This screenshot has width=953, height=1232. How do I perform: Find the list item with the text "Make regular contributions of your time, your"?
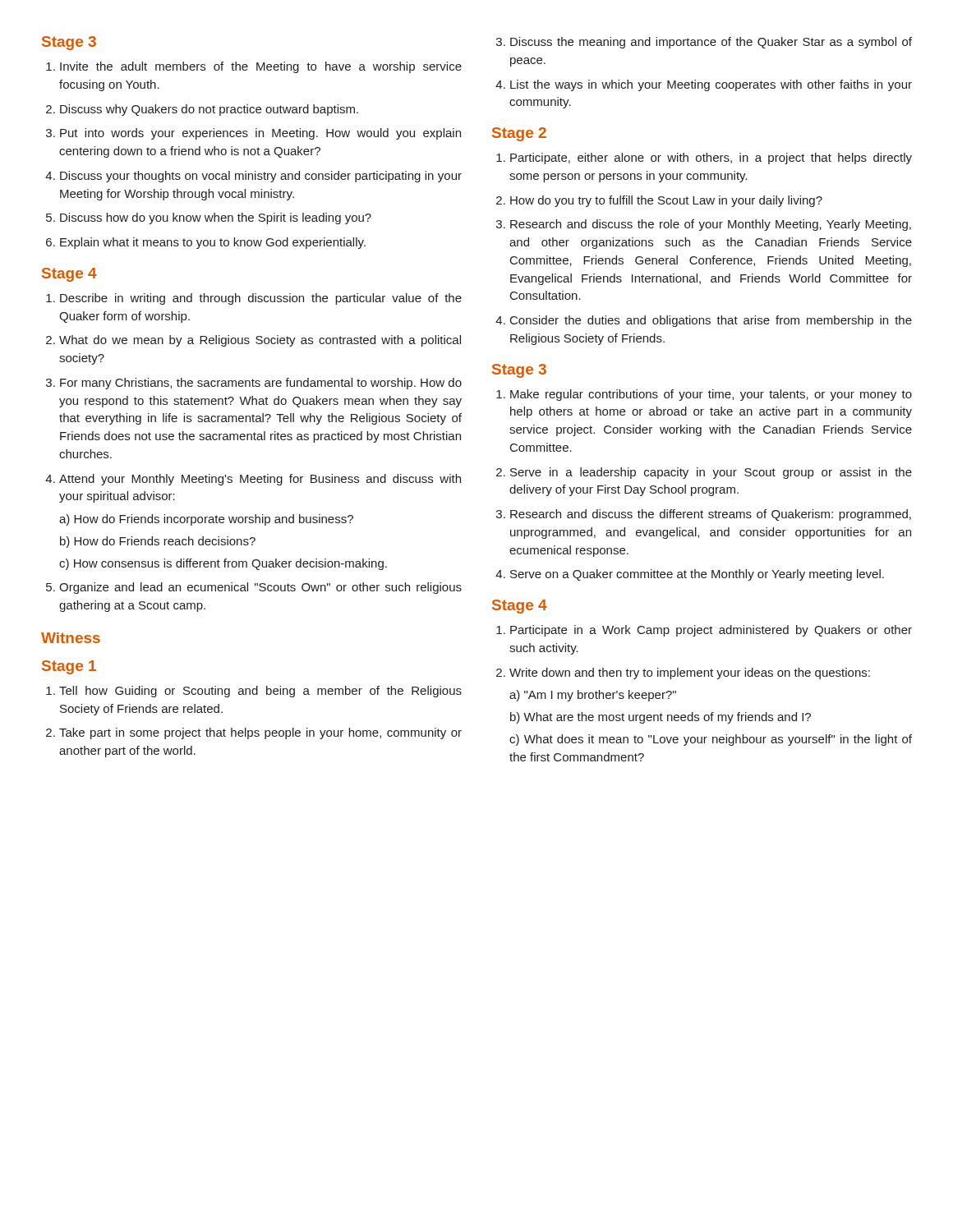711,420
